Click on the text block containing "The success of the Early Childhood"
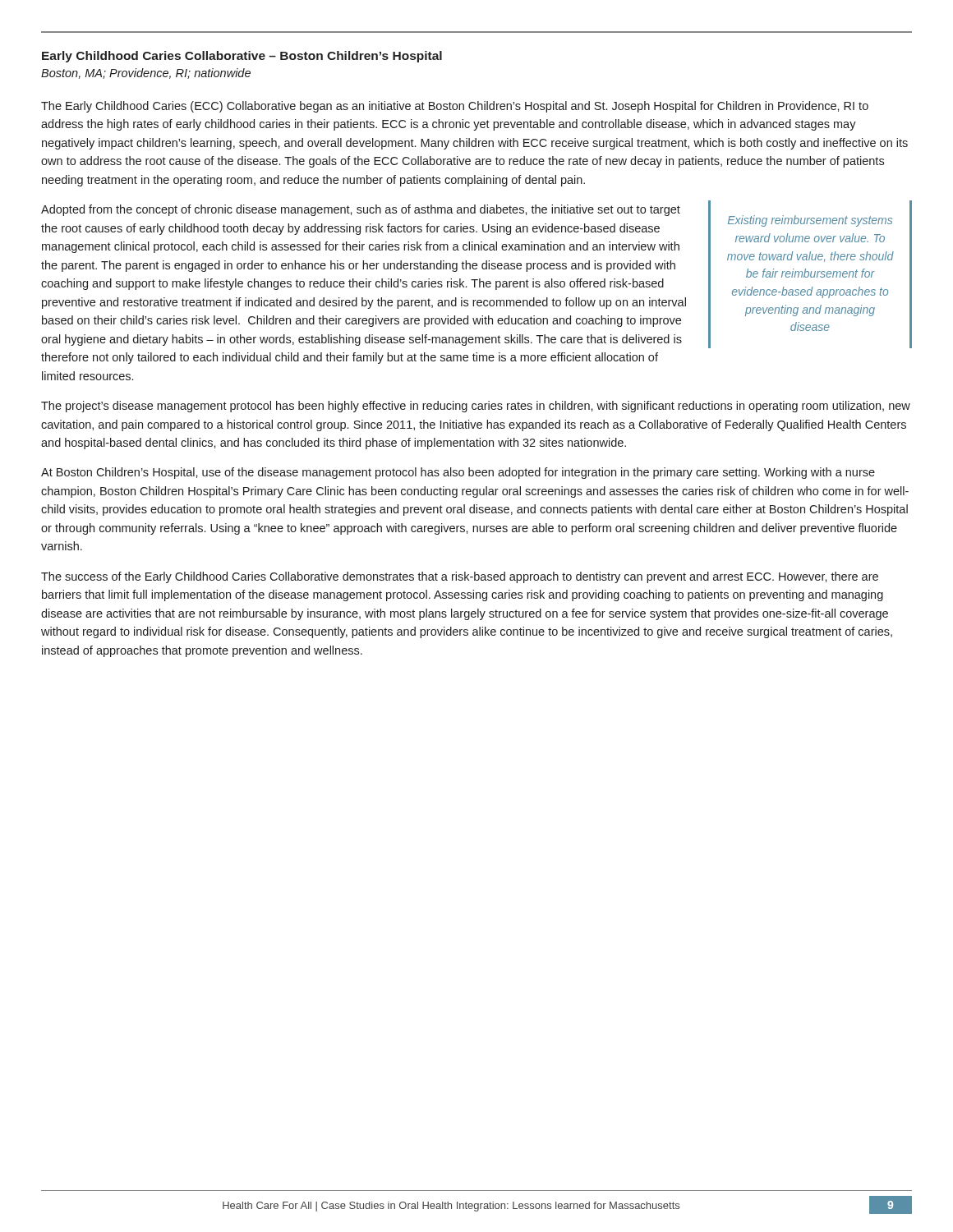 tap(467, 613)
